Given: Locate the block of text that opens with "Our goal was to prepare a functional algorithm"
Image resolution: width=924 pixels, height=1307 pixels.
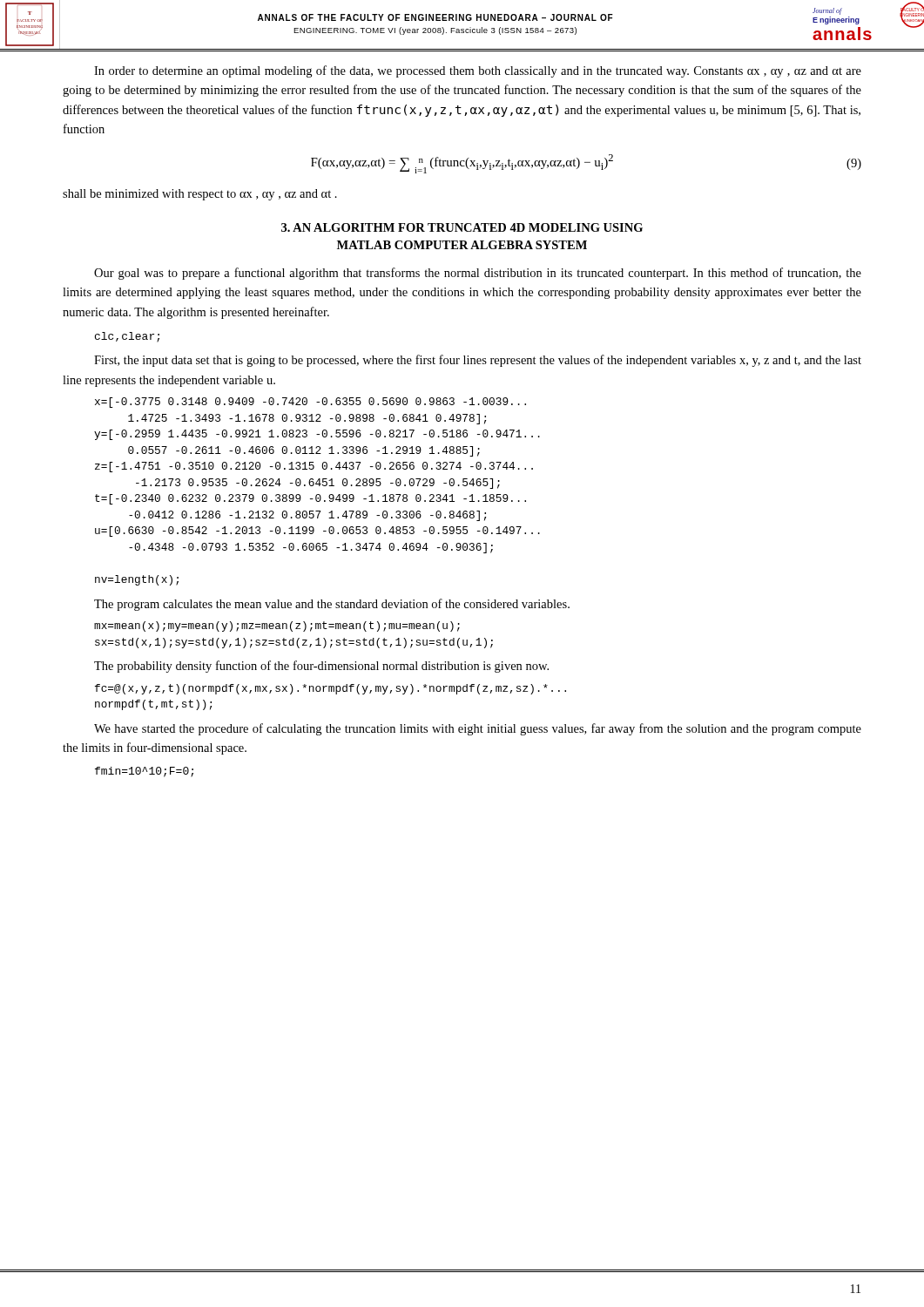Looking at the screenshot, I should pos(462,292).
